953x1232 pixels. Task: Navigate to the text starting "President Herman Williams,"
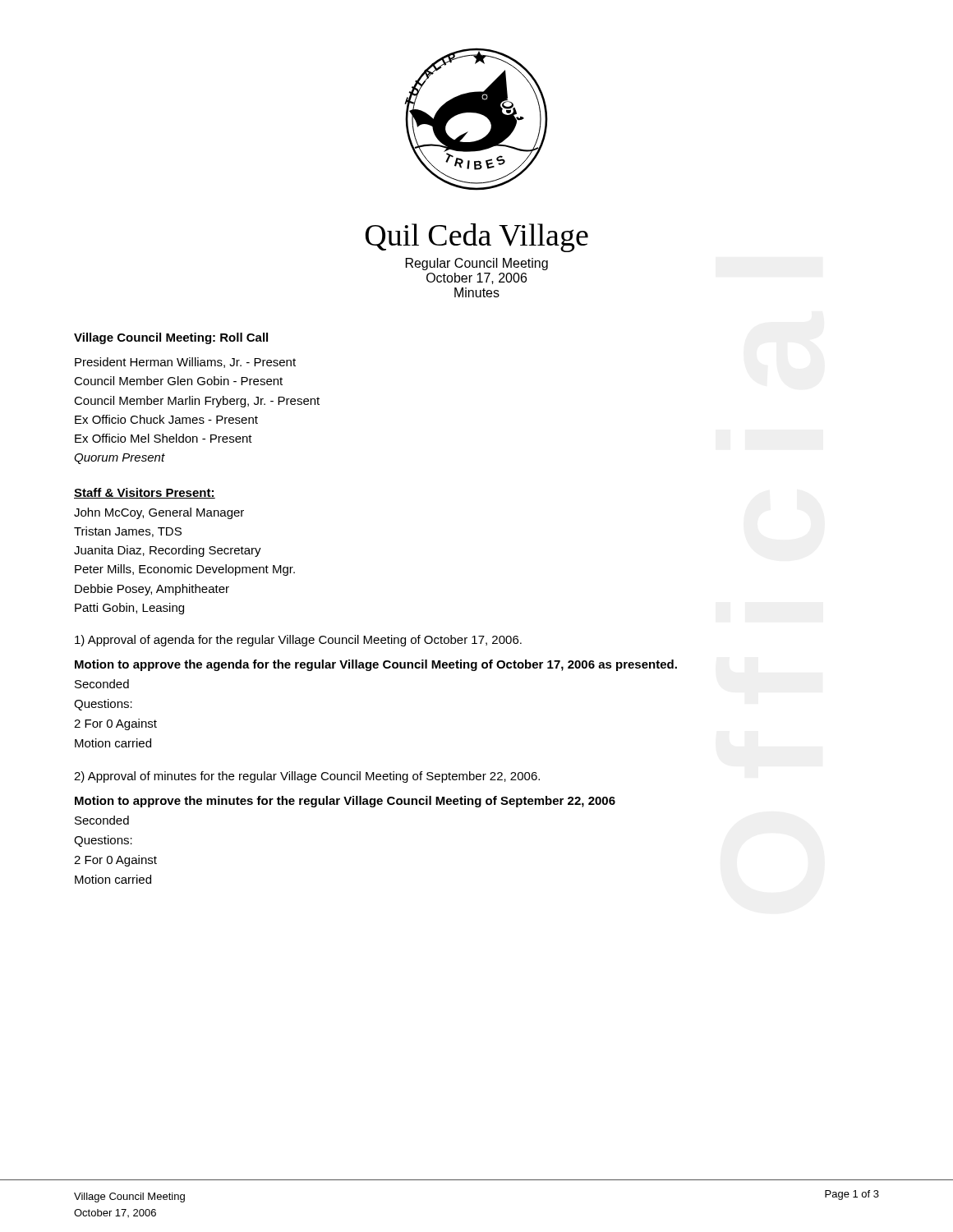click(x=197, y=410)
